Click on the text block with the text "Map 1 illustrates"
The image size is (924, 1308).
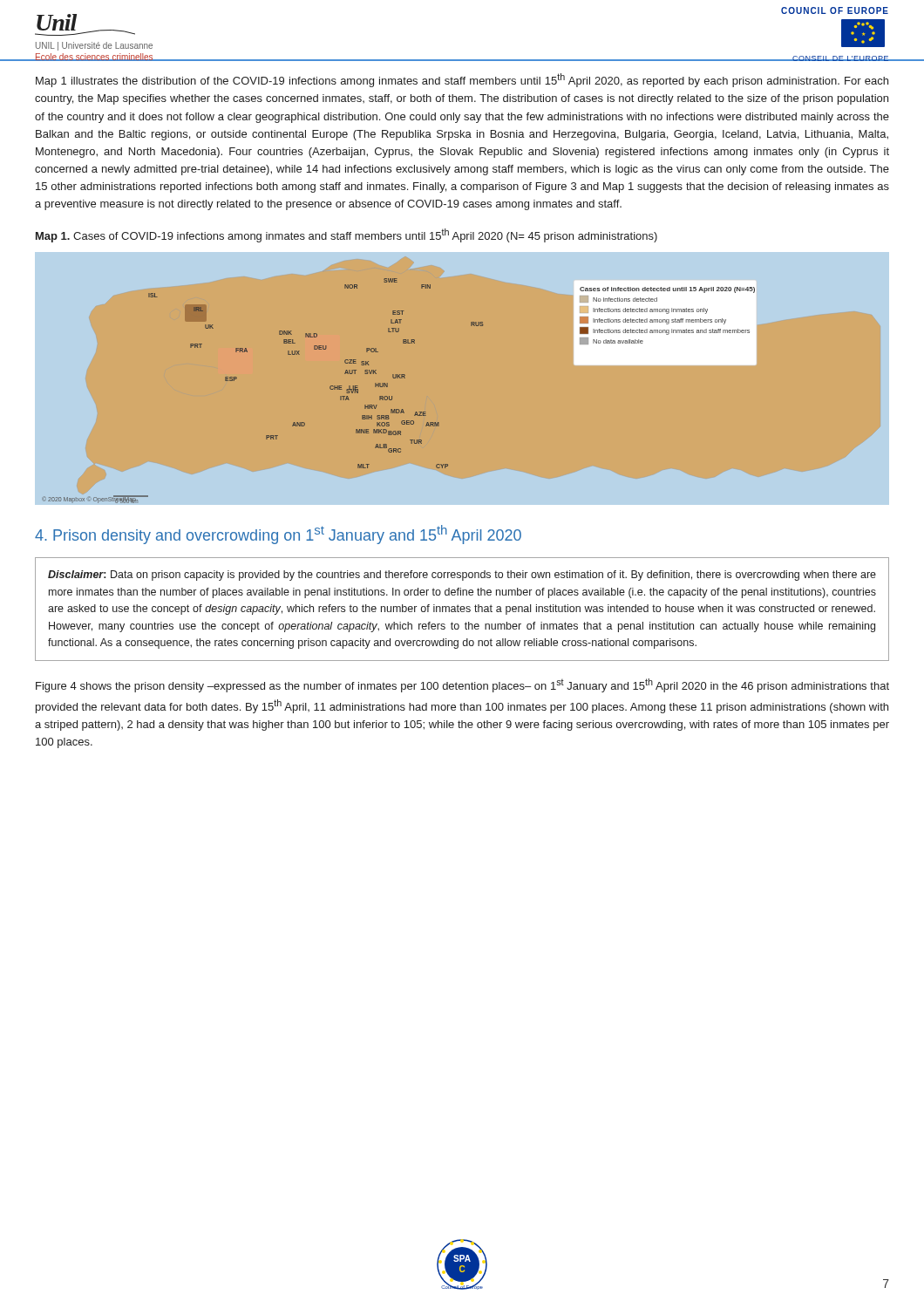462,141
